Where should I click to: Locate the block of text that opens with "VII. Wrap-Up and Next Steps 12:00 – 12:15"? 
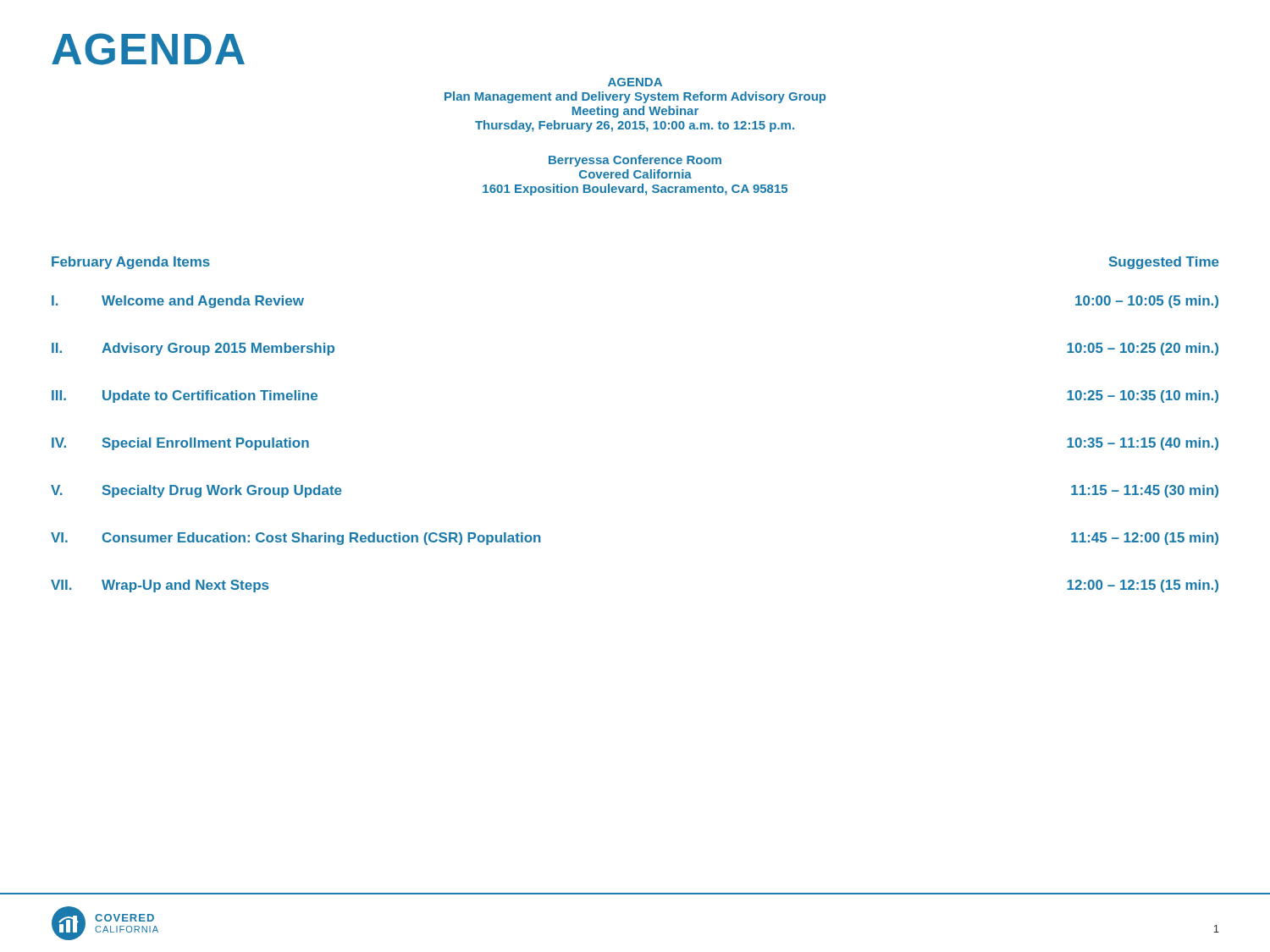coord(185,584)
